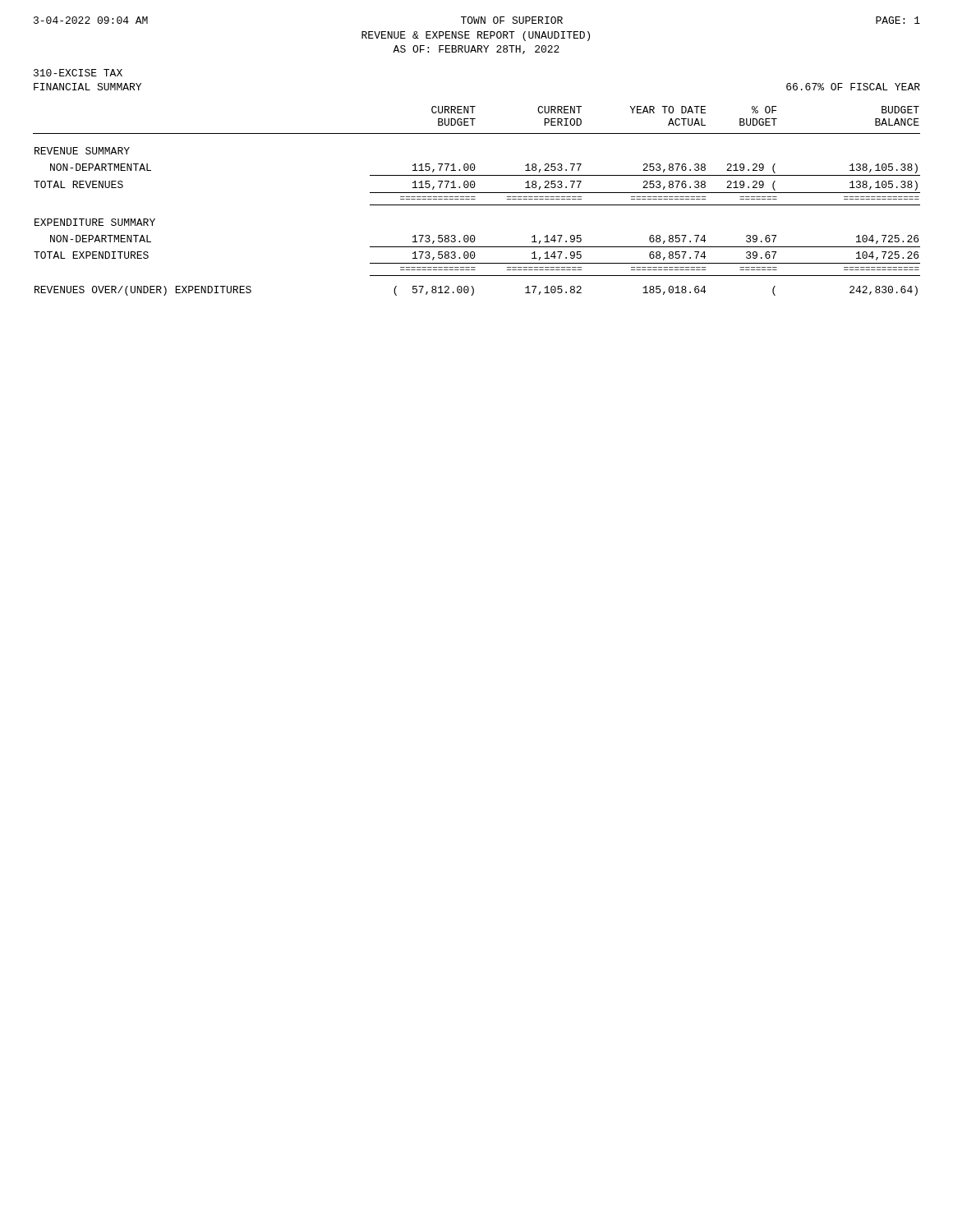
Task: Point to the block starting "FINANCIAL SUMMARY"
Action: click(87, 87)
